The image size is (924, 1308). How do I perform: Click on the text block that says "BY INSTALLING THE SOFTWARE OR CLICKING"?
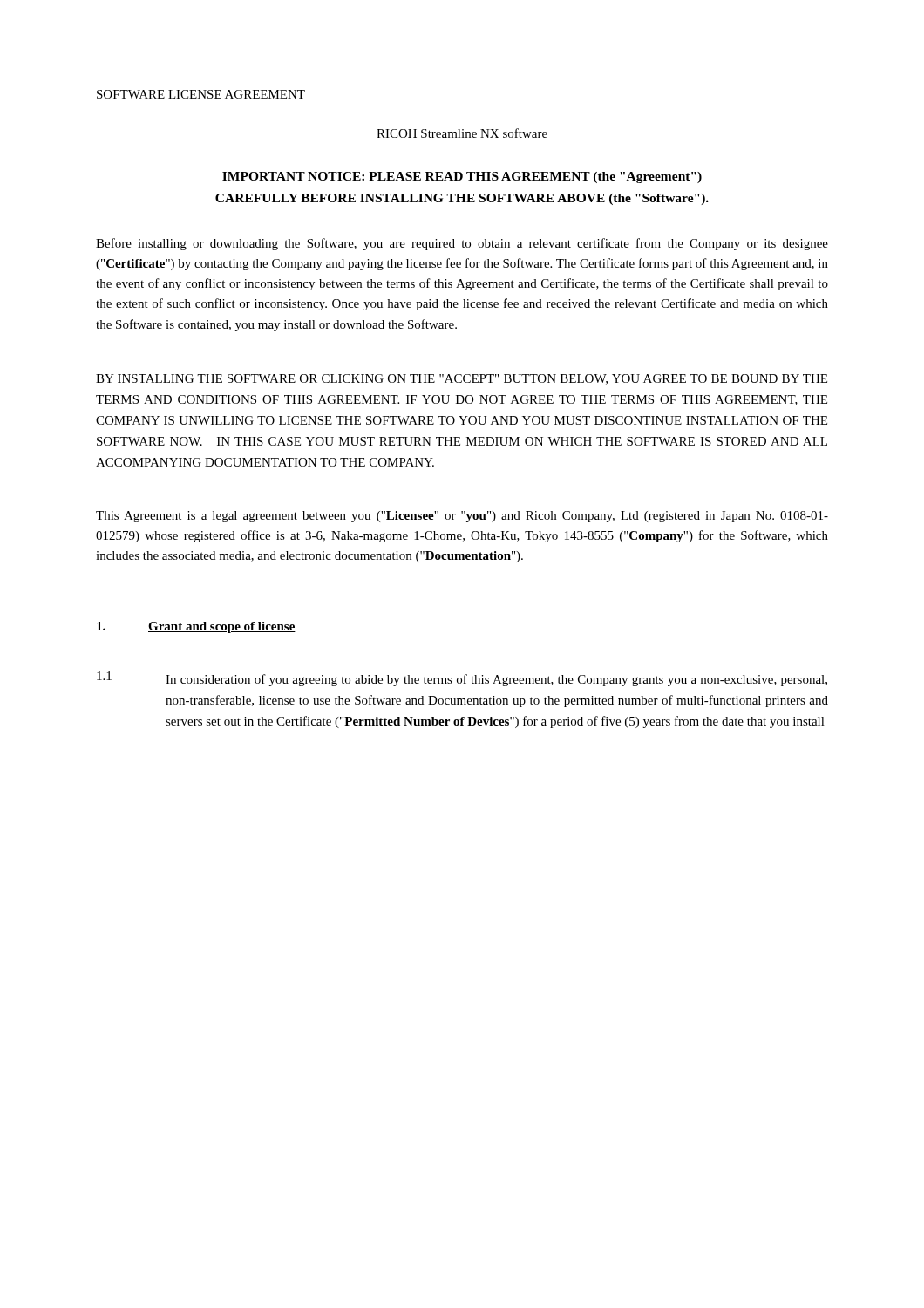(x=462, y=420)
